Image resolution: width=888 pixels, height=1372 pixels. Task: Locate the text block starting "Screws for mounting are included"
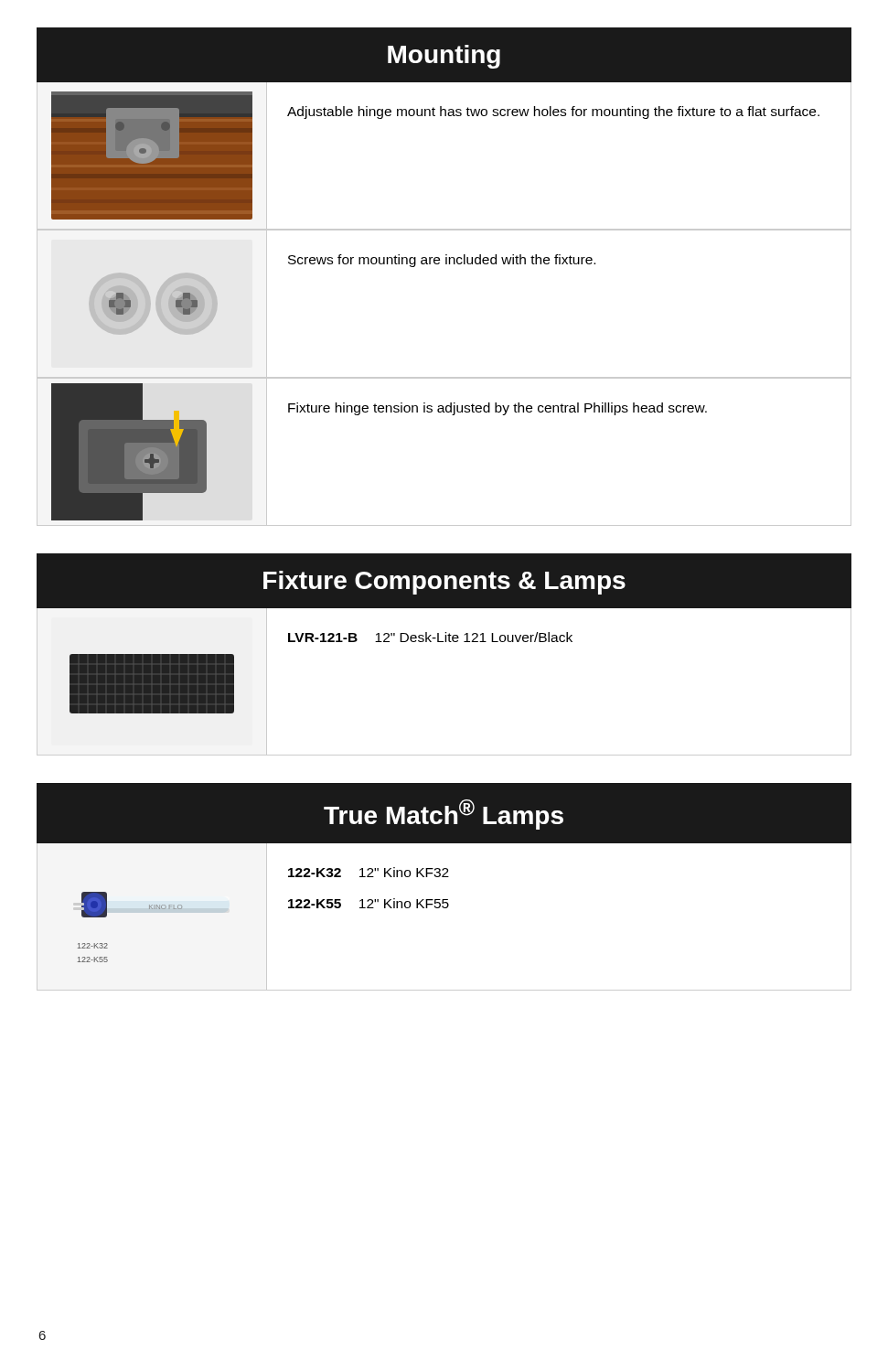click(x=442, y=259)
